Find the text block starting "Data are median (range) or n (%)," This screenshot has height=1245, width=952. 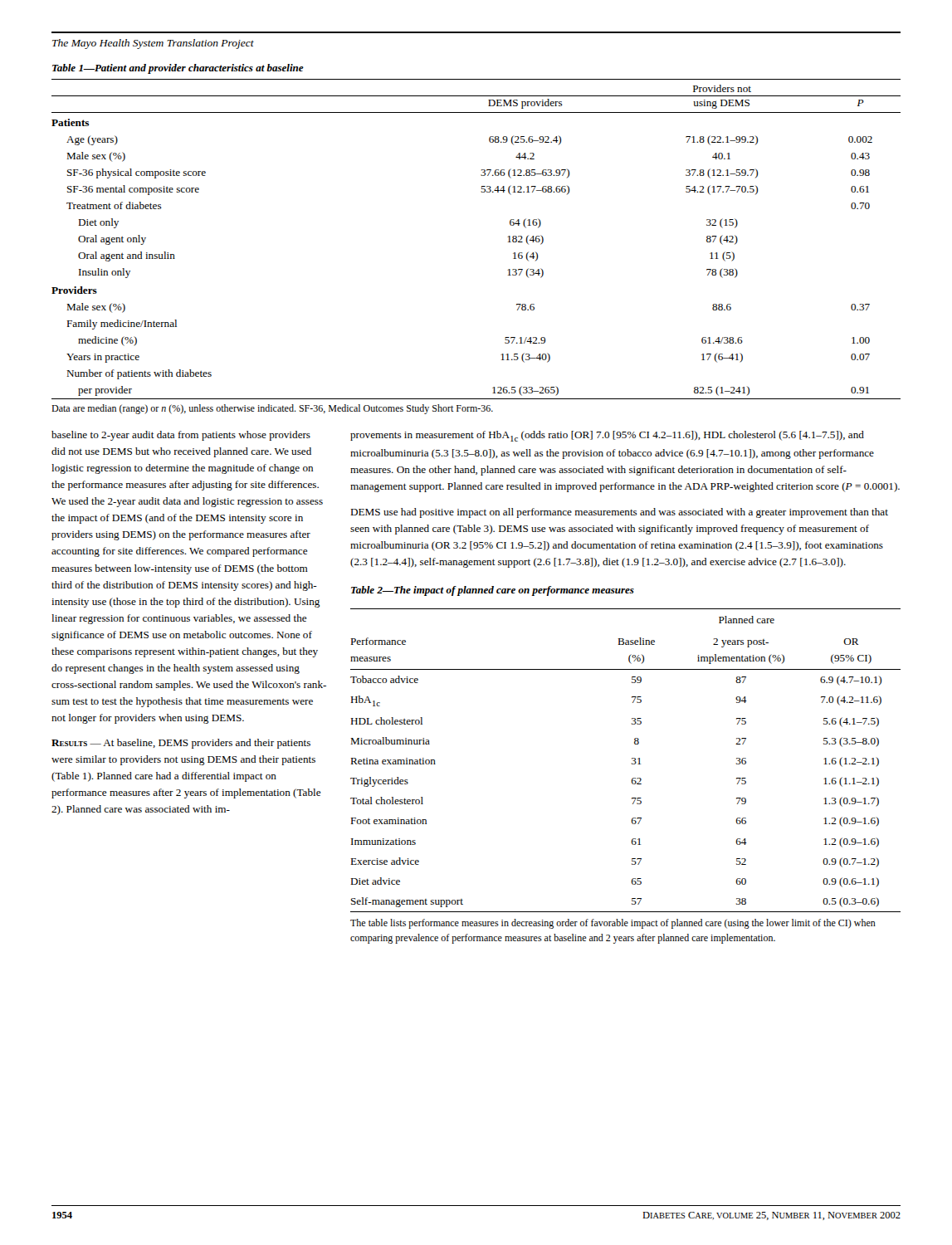(x=272, y=408)
